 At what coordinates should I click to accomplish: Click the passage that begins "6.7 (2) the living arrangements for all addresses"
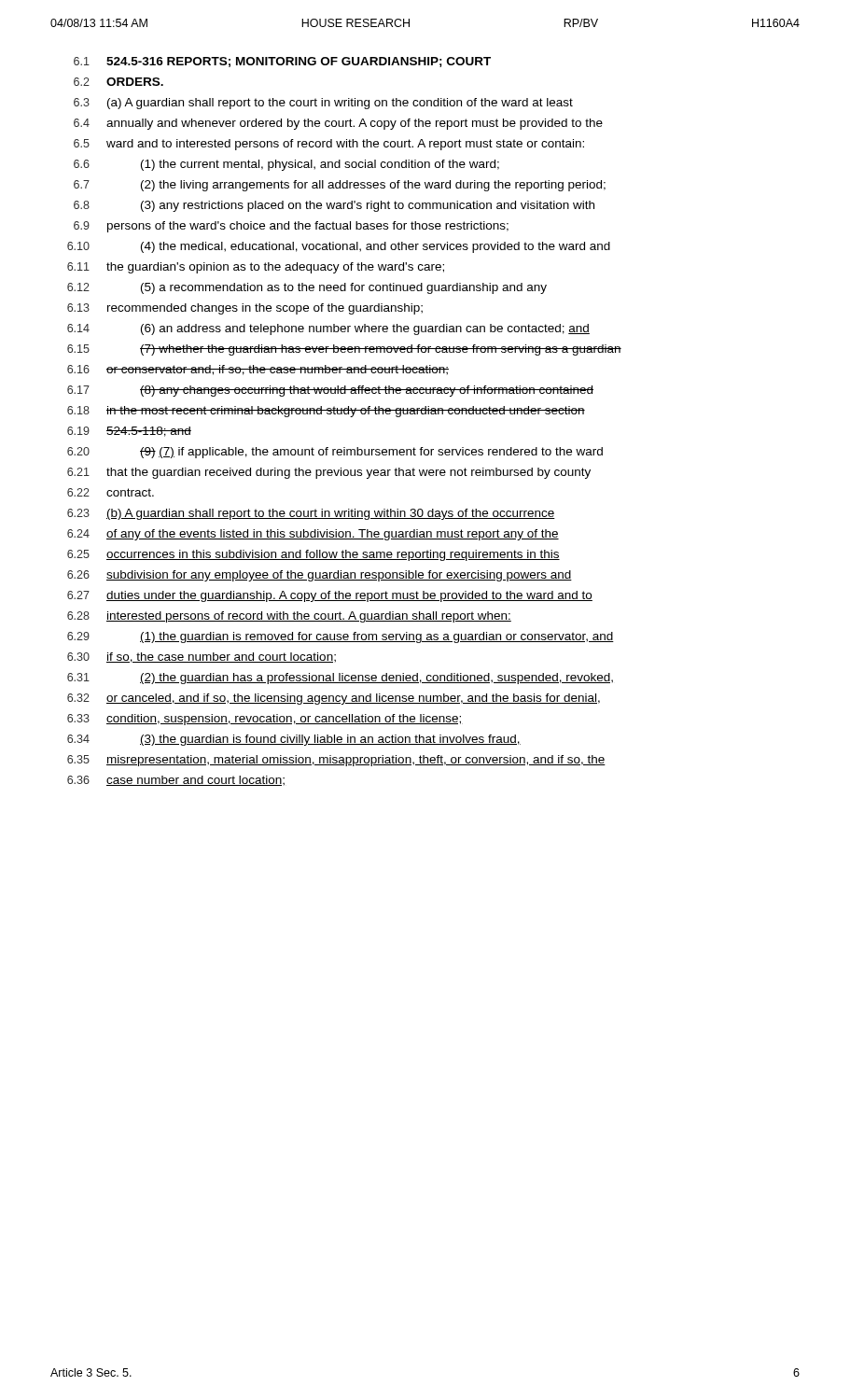coord(425,185)
